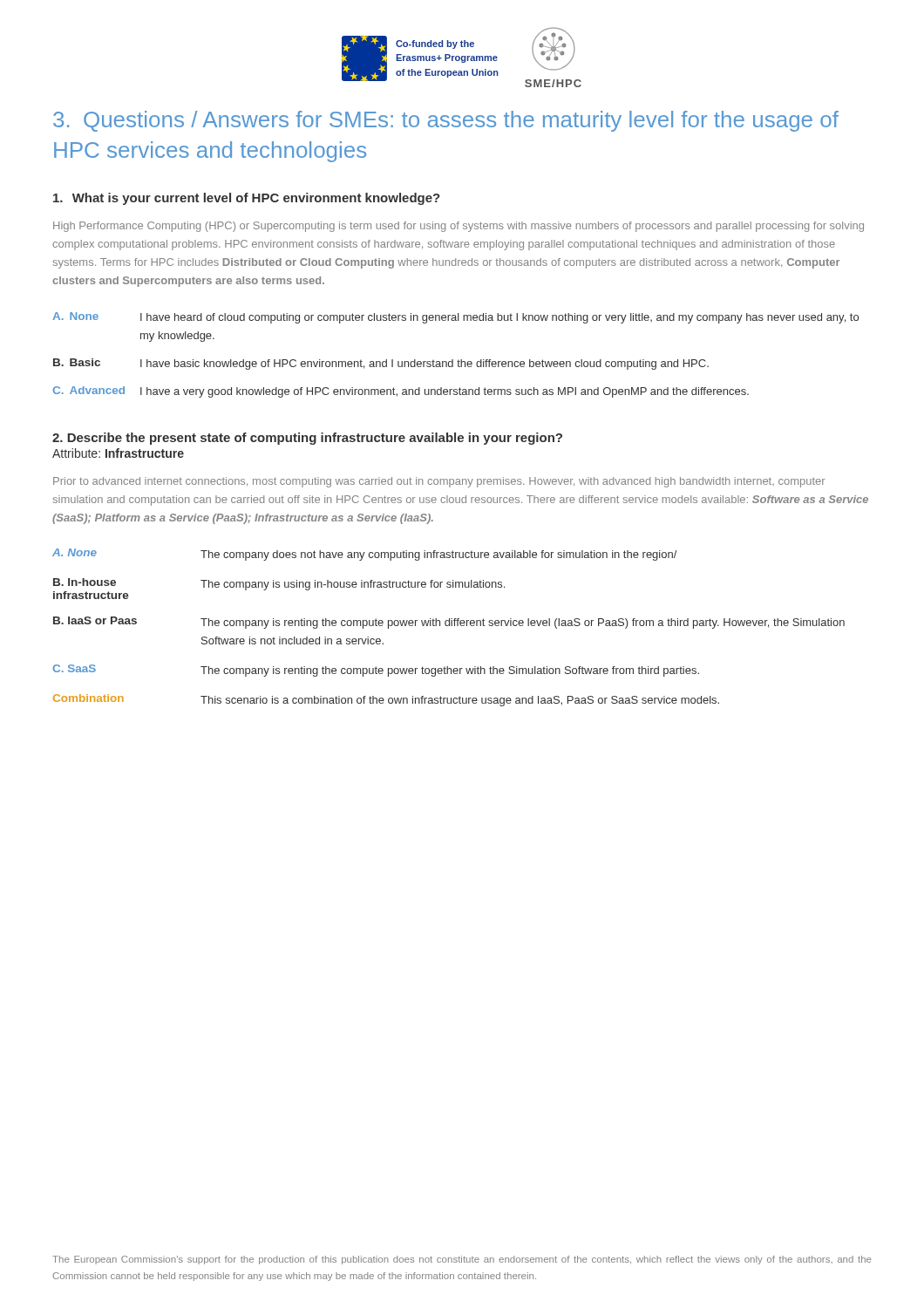Locate the text block starting "1. What is your"
This screenshot has height=1308, width=924.
(x=246, y=198)
